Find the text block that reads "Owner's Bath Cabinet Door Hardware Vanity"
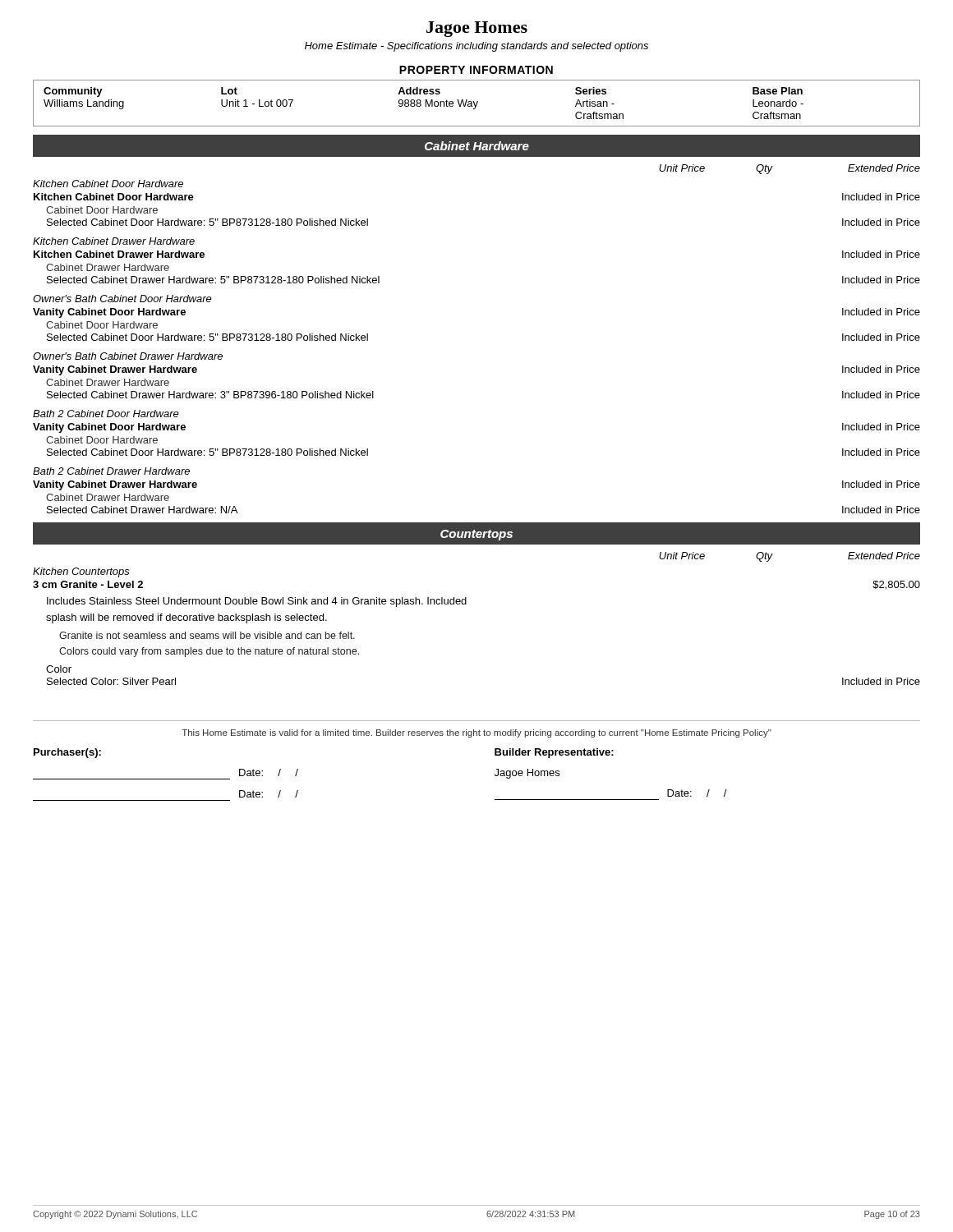The height and width of the screenshot is (1232, 953). [x=122, y=299]
